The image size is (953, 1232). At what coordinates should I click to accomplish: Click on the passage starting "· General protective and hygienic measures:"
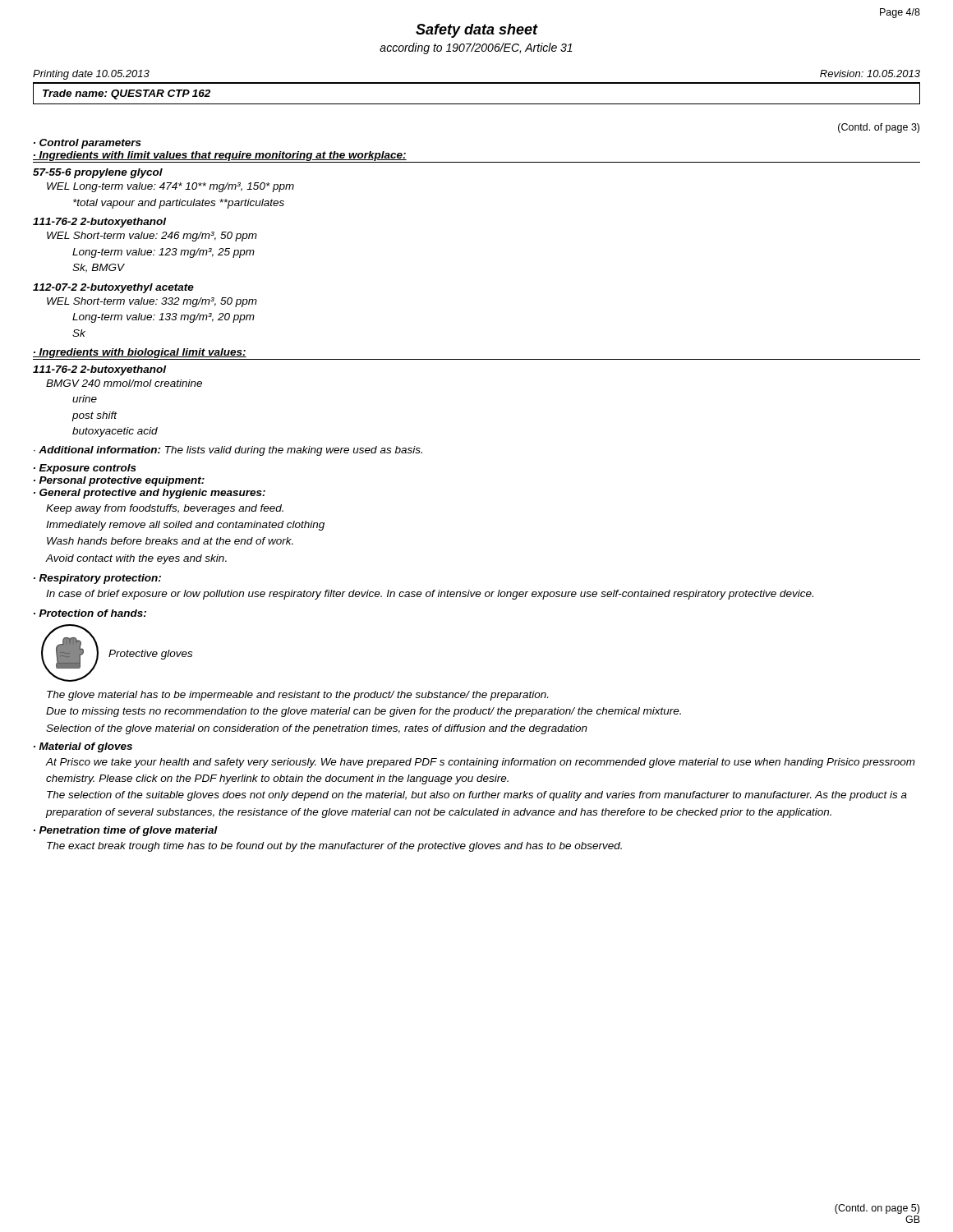[149, 492]
